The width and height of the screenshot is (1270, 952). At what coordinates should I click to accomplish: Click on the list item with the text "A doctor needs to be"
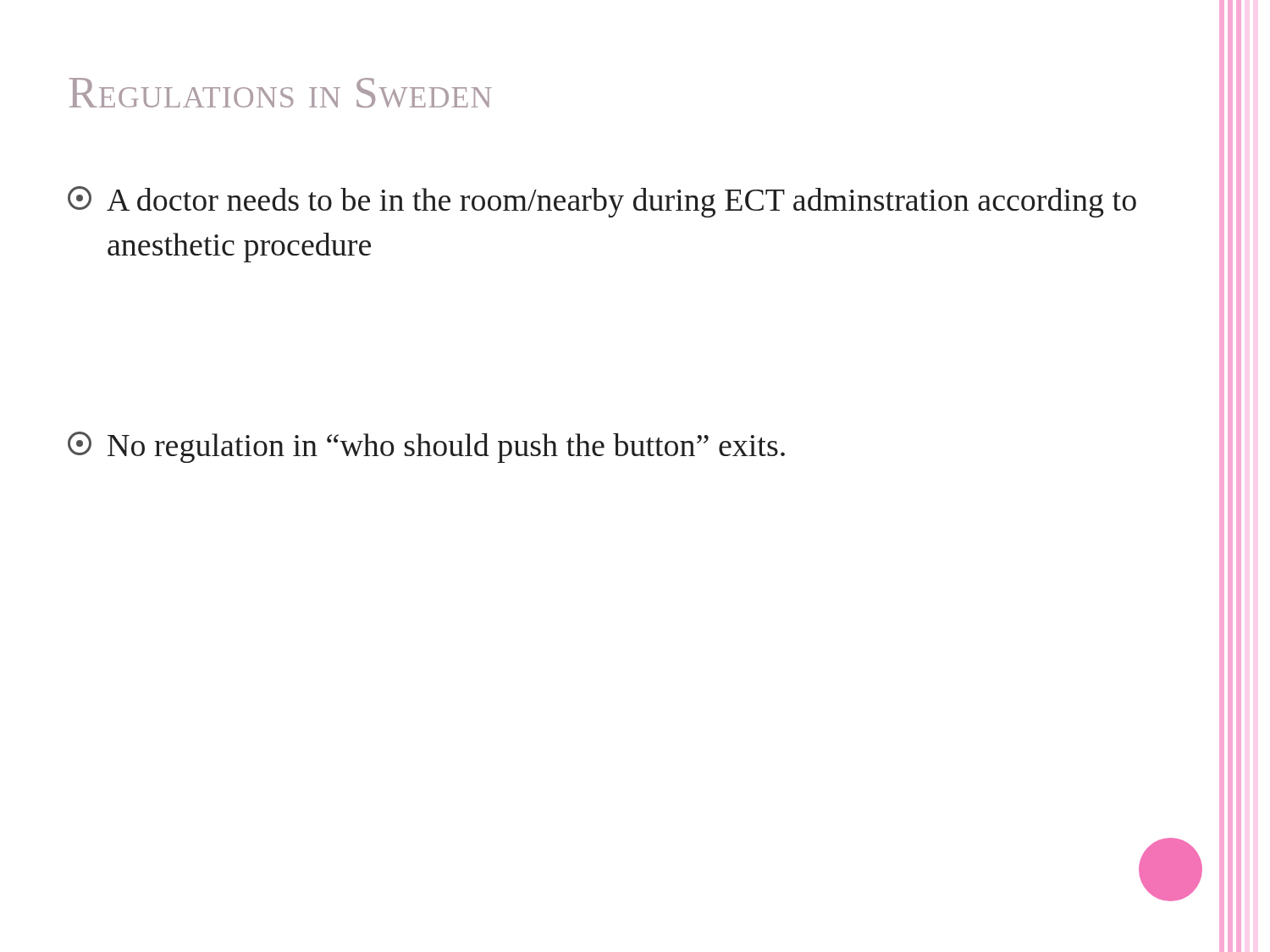pyautogui.click(x=626, y=223)
